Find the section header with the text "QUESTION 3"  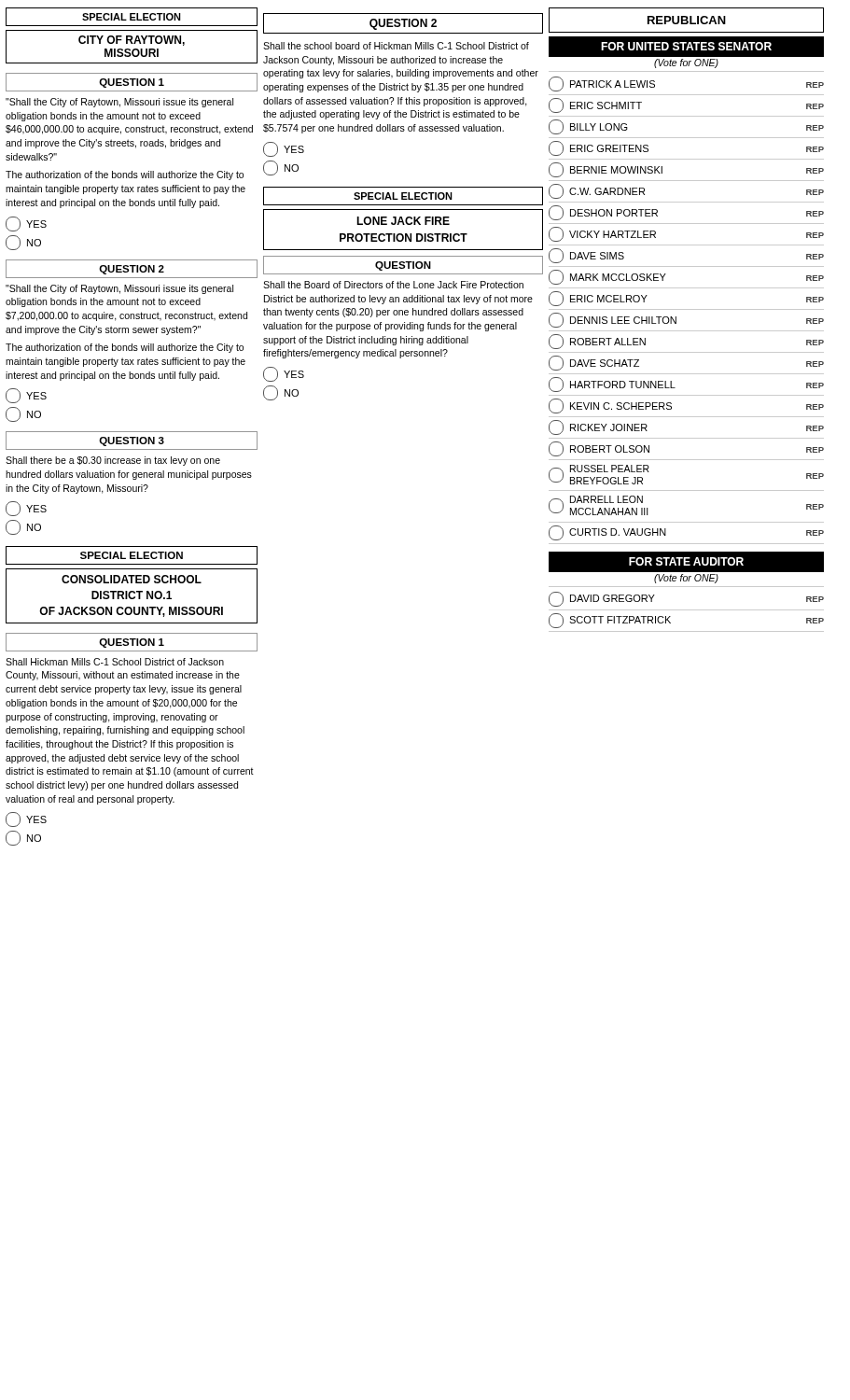(132, 441)
